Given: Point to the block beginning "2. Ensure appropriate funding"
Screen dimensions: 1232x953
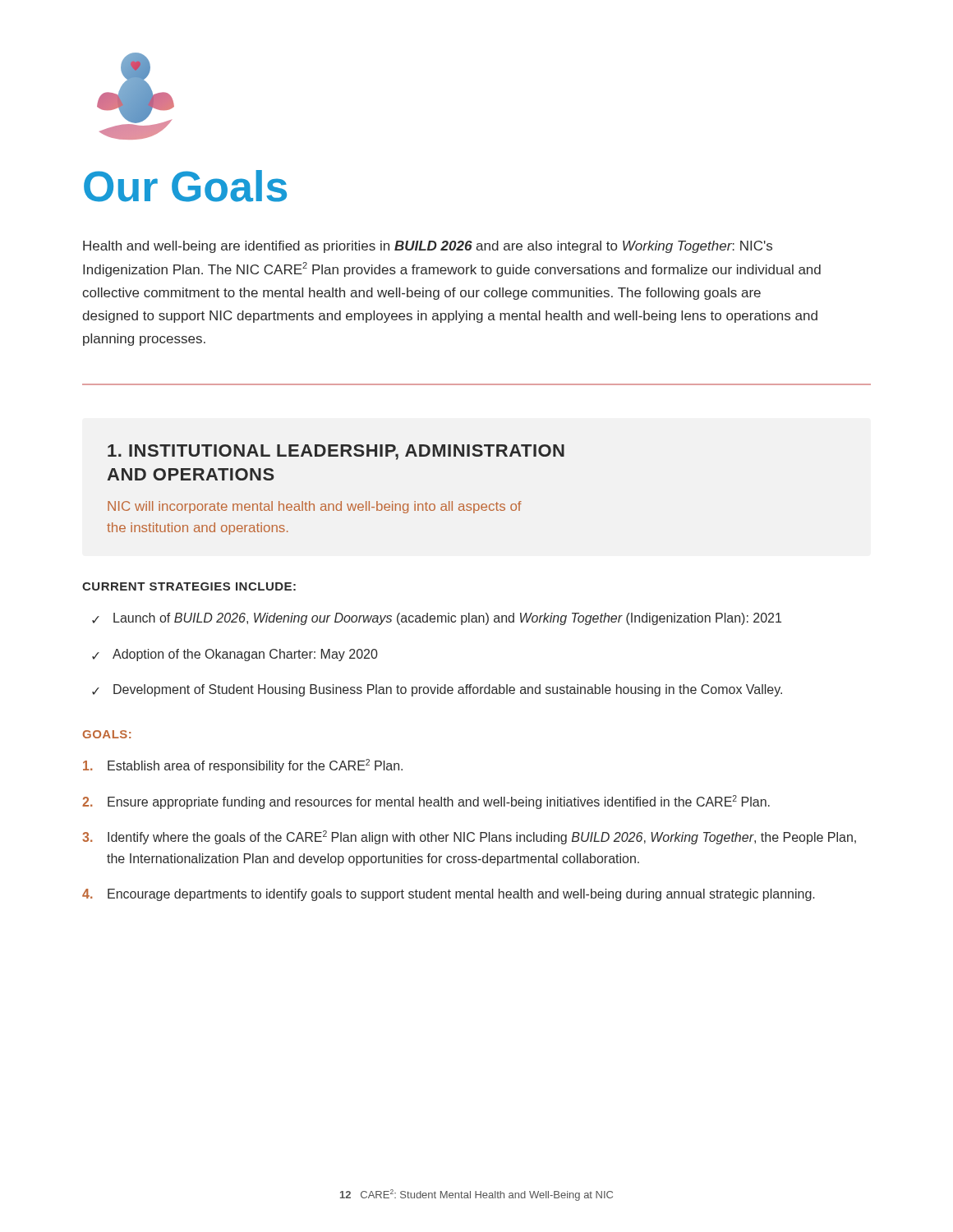Looking at the screenshot, I should [426, 802].
